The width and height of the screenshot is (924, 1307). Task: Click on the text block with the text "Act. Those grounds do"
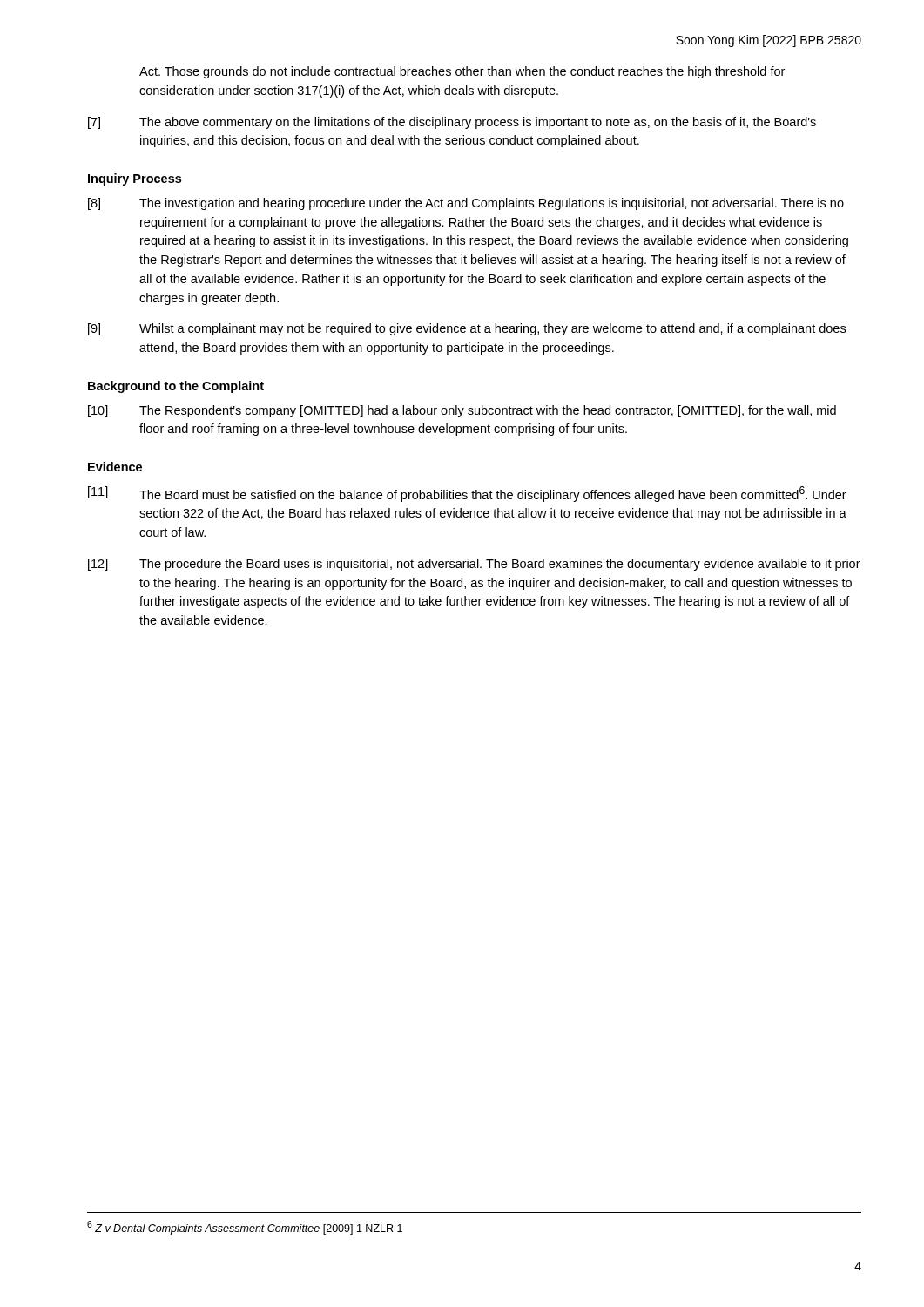pos(462,81)
